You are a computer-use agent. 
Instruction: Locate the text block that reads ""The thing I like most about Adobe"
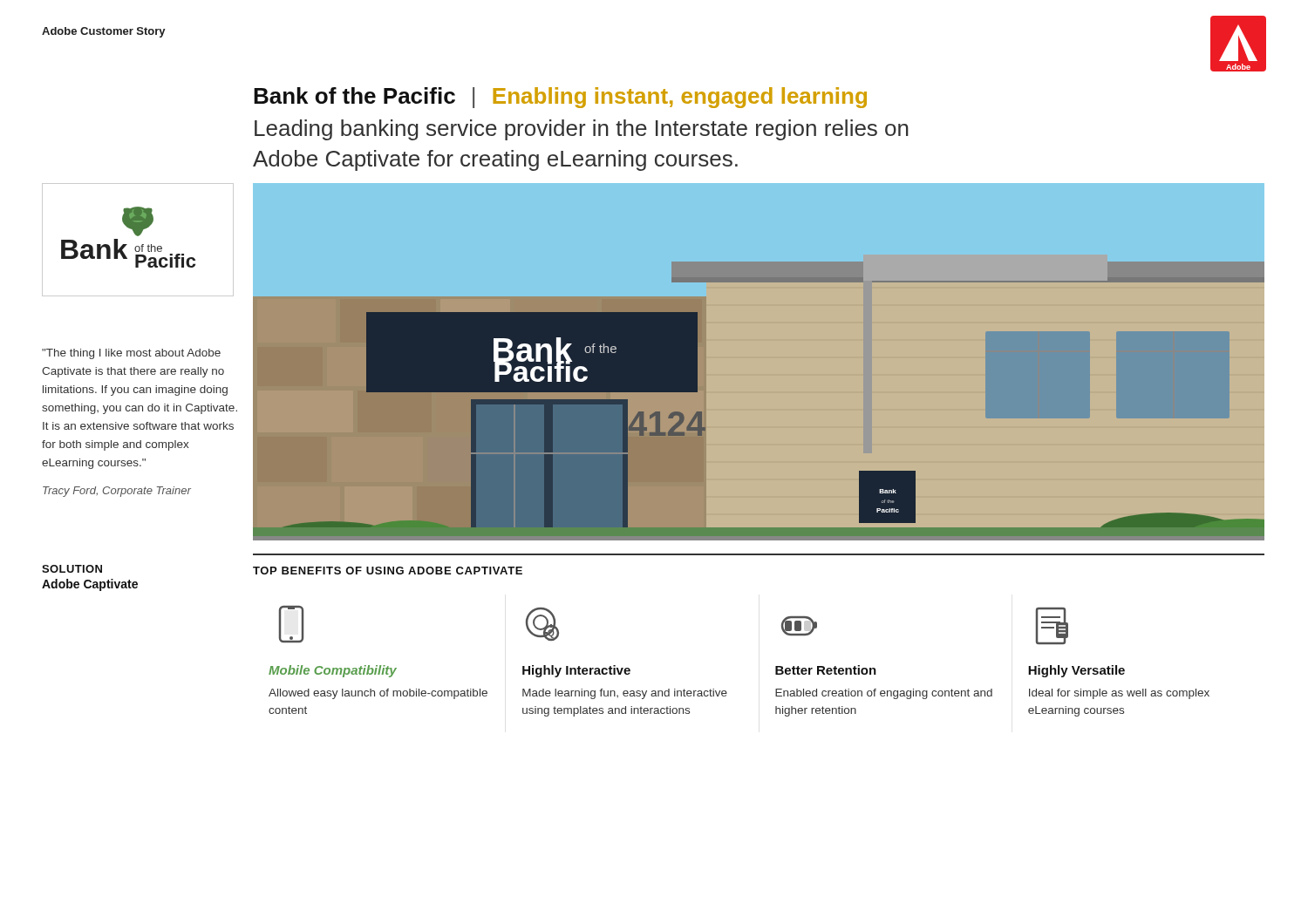click(141, 421)
